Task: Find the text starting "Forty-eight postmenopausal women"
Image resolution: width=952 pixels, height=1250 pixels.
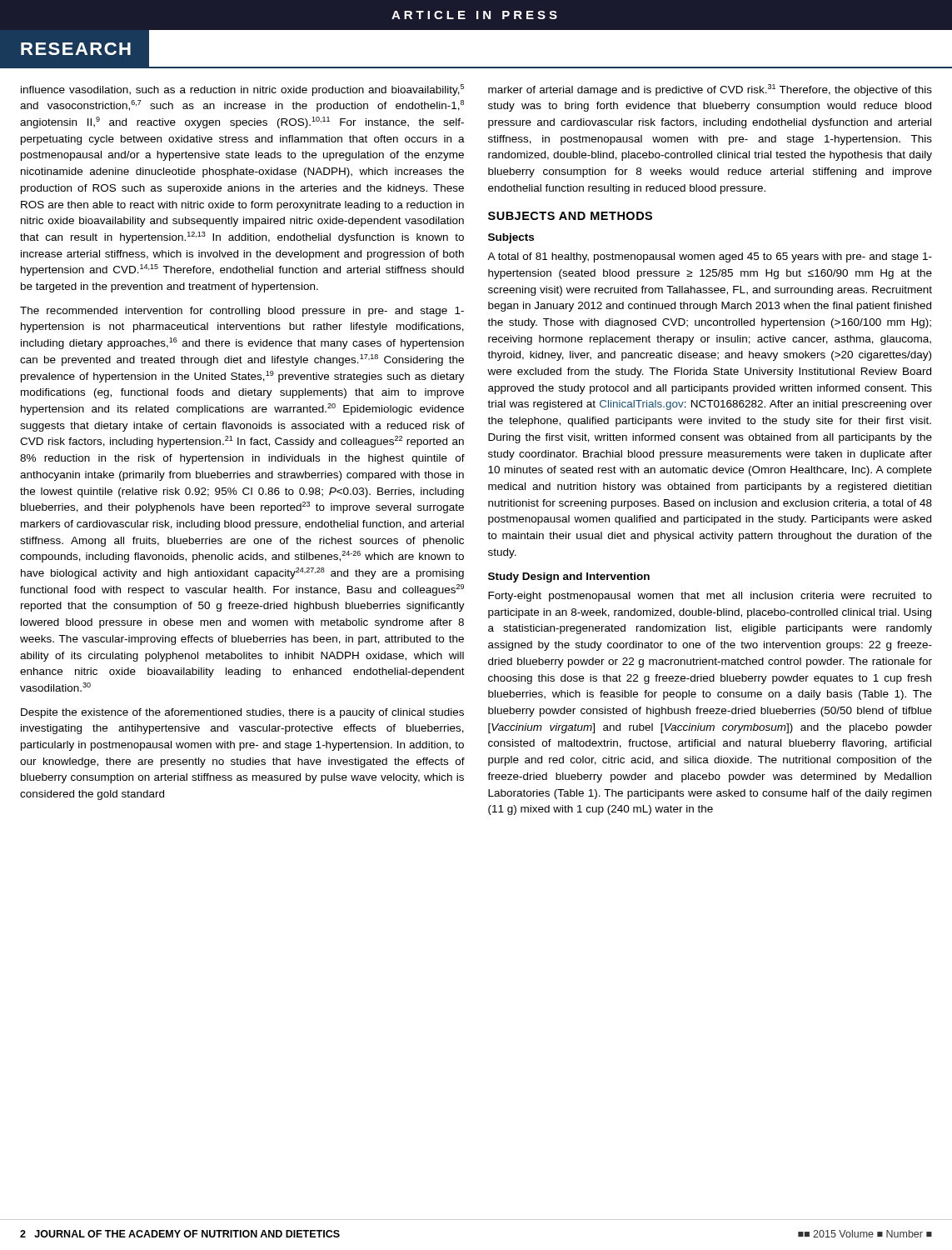Action: [x=710, y=702]
